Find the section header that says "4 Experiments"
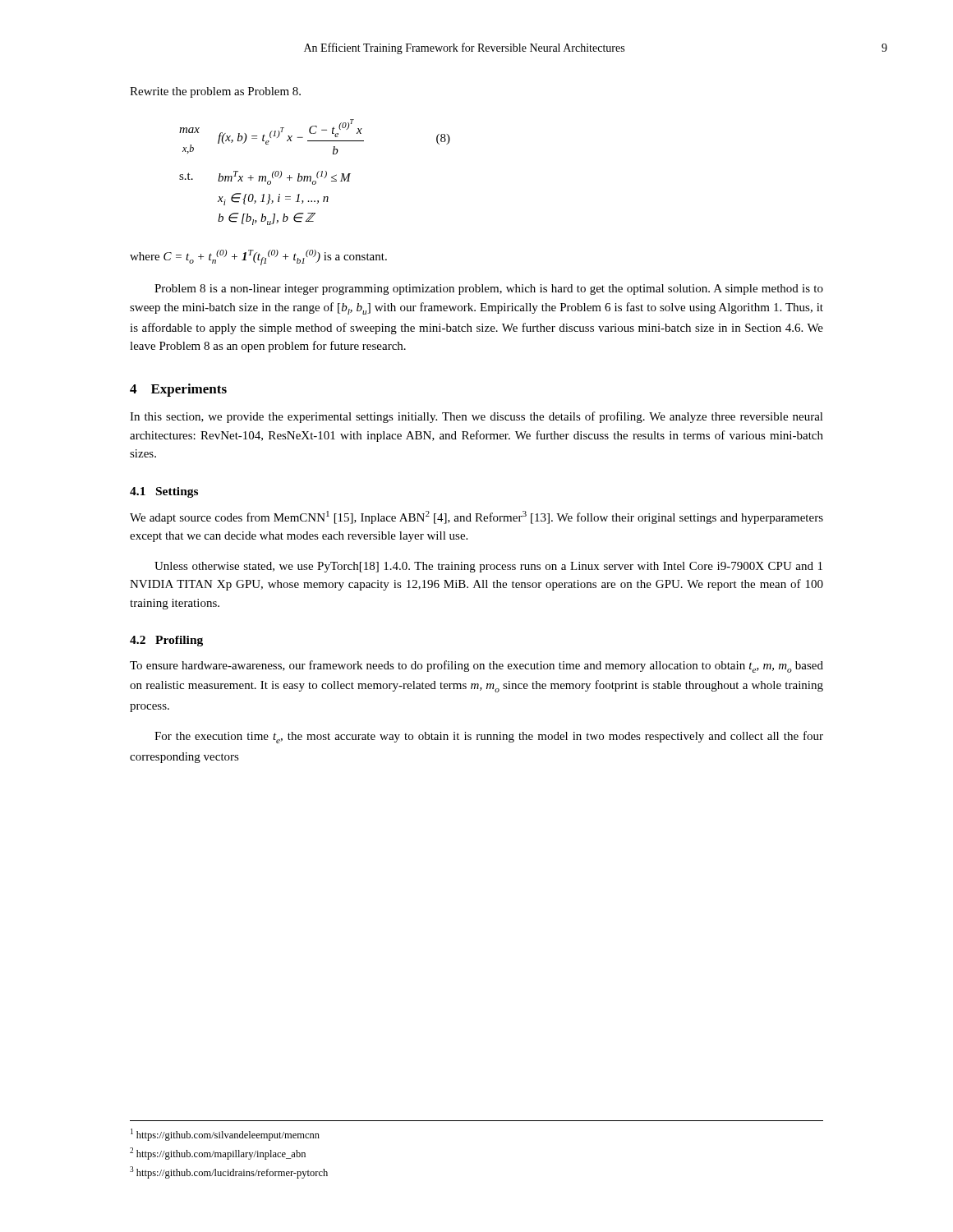The width and height of the screenshot is (953, 1232). 178,389
